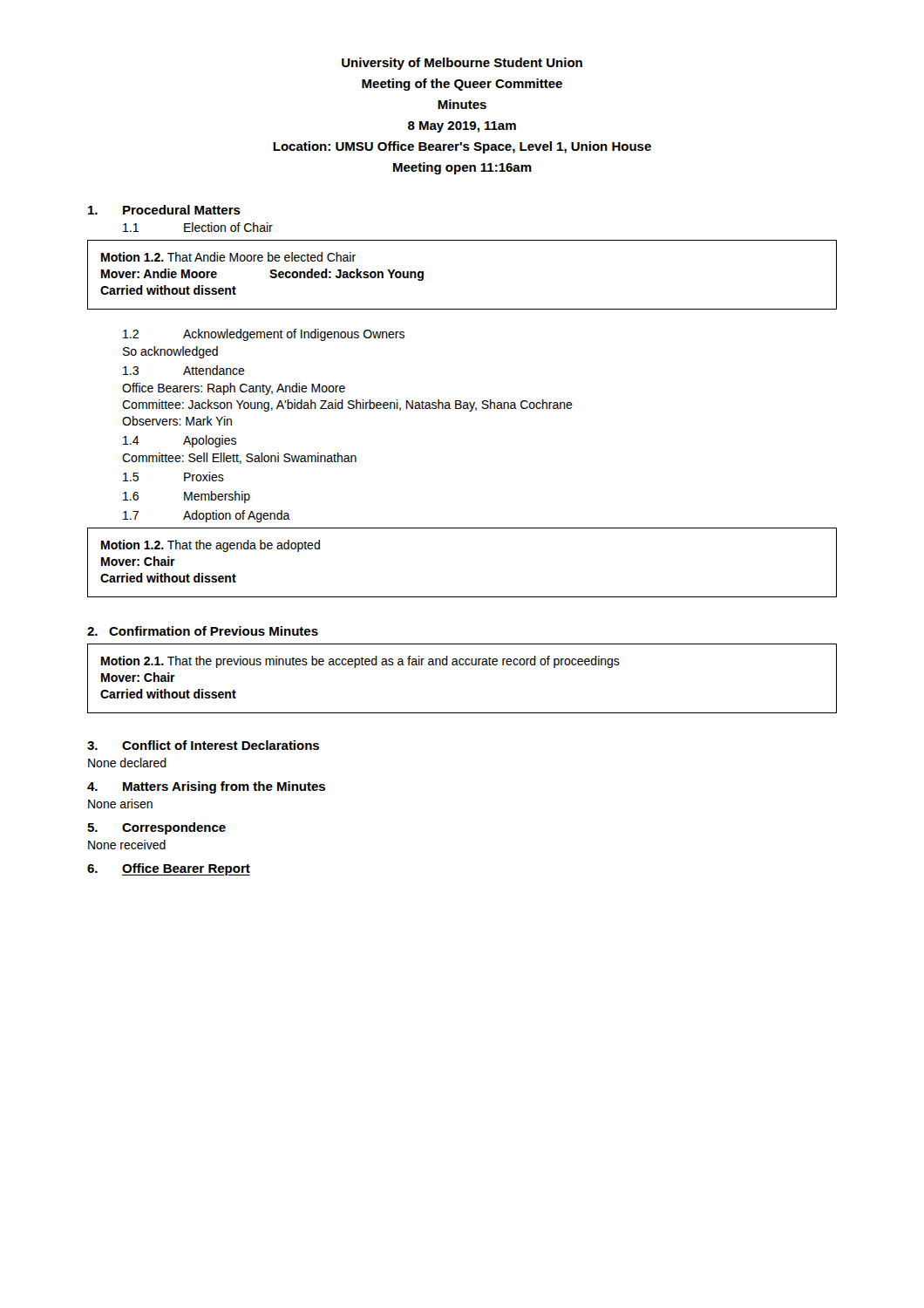Select the text starting "2 Acknowledgement of Indigenous Owners"
Viewport: 924px width, 1308px height.
click(x=263, y=334)
